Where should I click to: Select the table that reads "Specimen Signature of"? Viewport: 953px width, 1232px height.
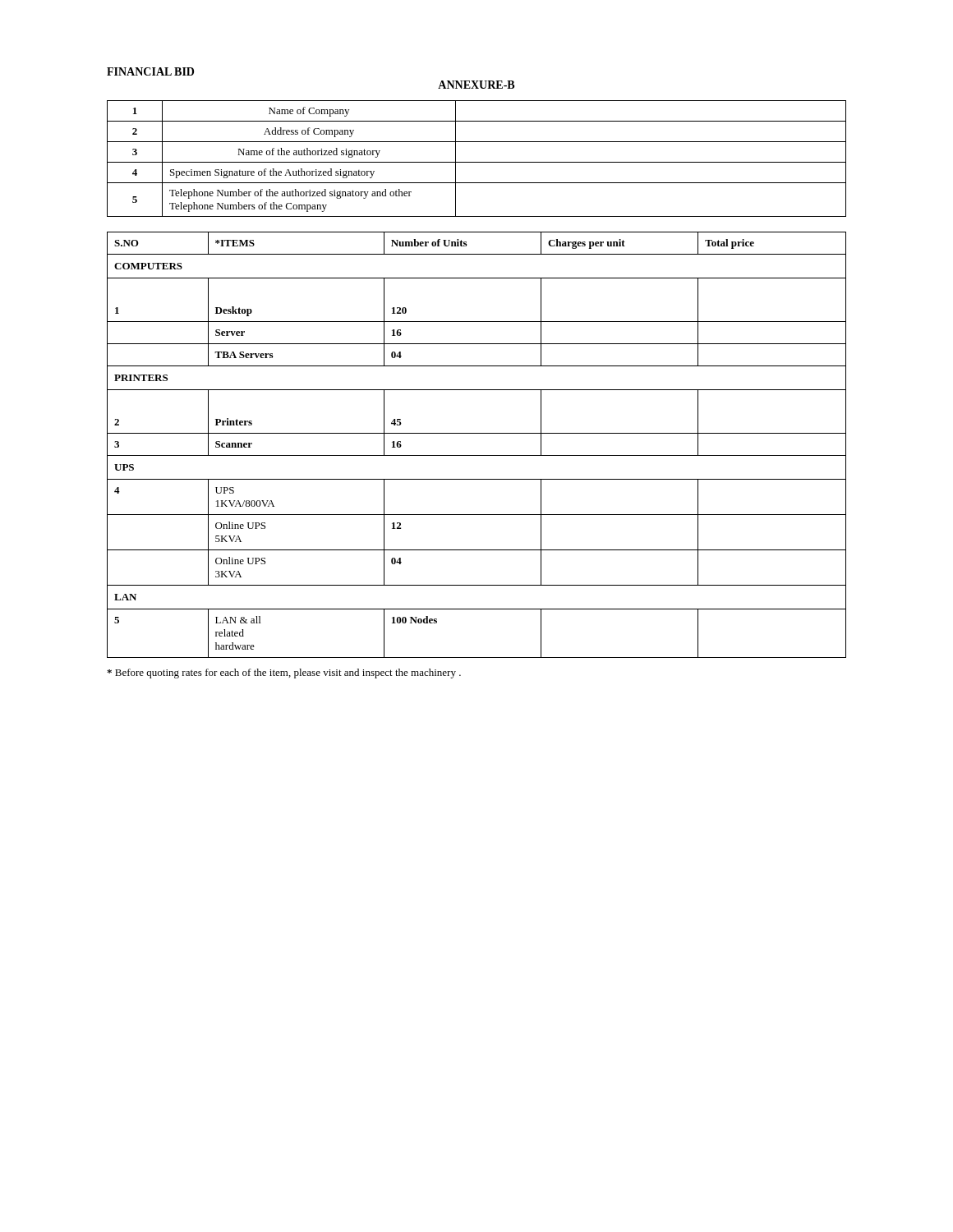[476, 158]
